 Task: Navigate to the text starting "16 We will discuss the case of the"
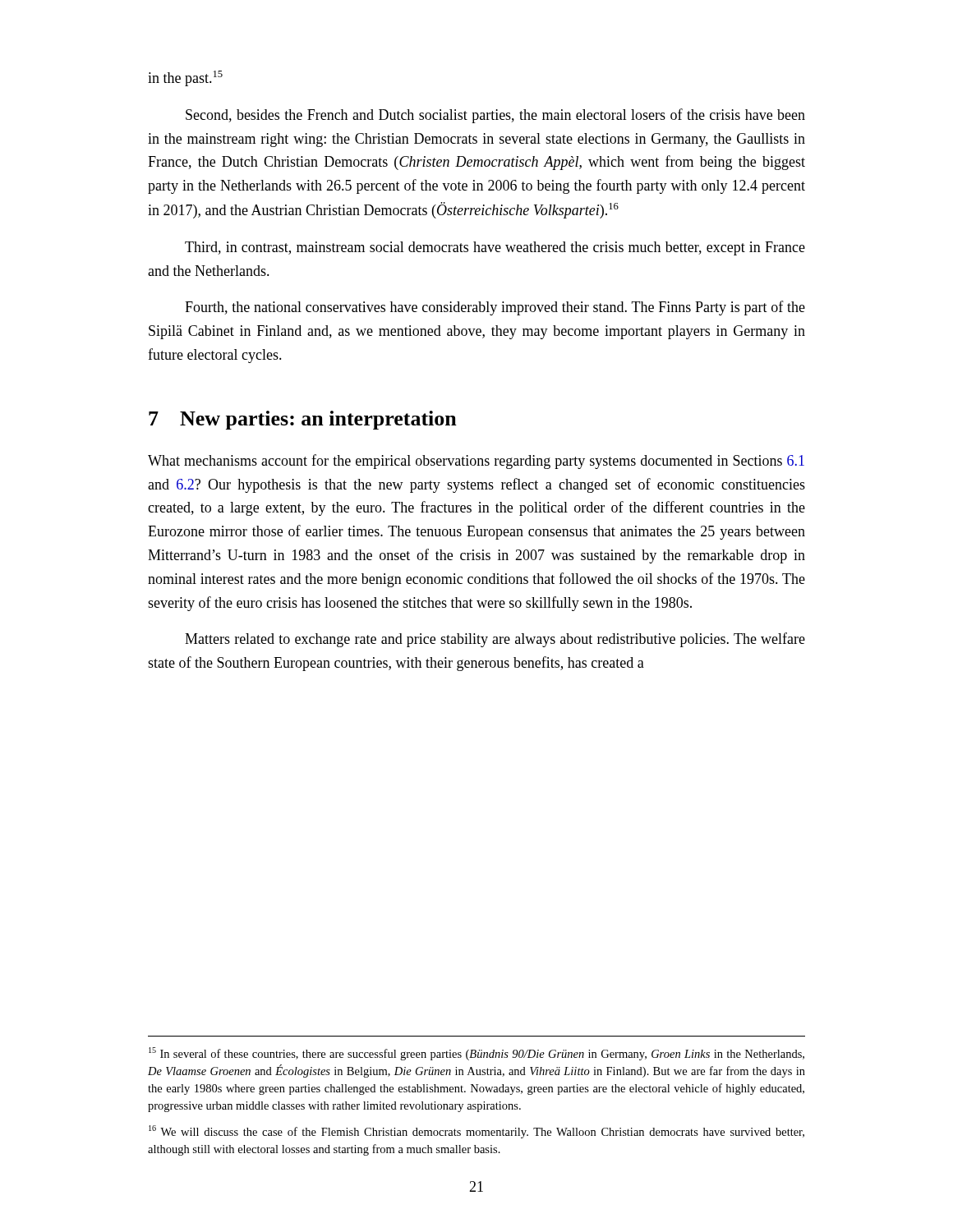(x=476, y=1140)
